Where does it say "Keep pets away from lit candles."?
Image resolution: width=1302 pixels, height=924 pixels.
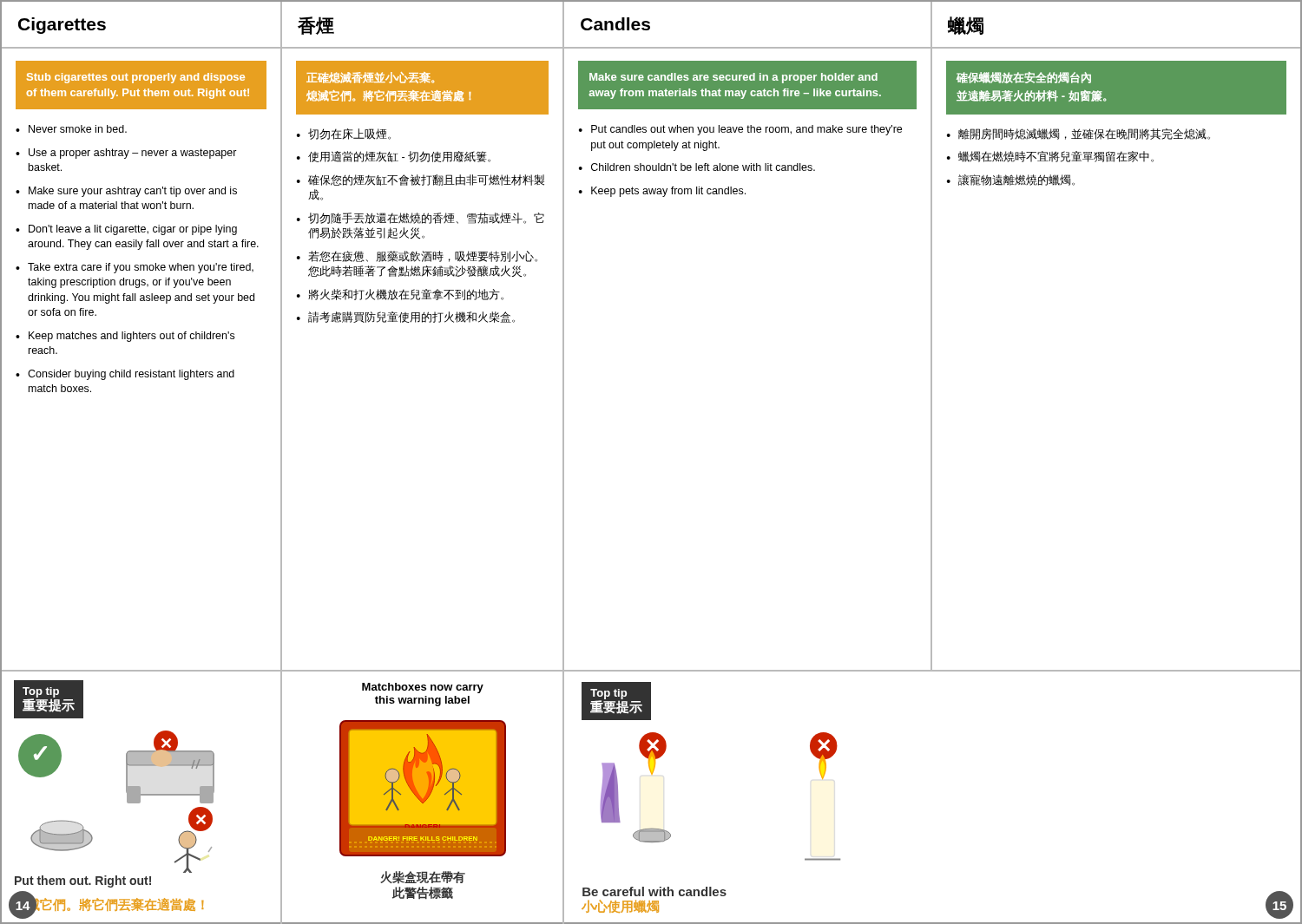point(669,191)
